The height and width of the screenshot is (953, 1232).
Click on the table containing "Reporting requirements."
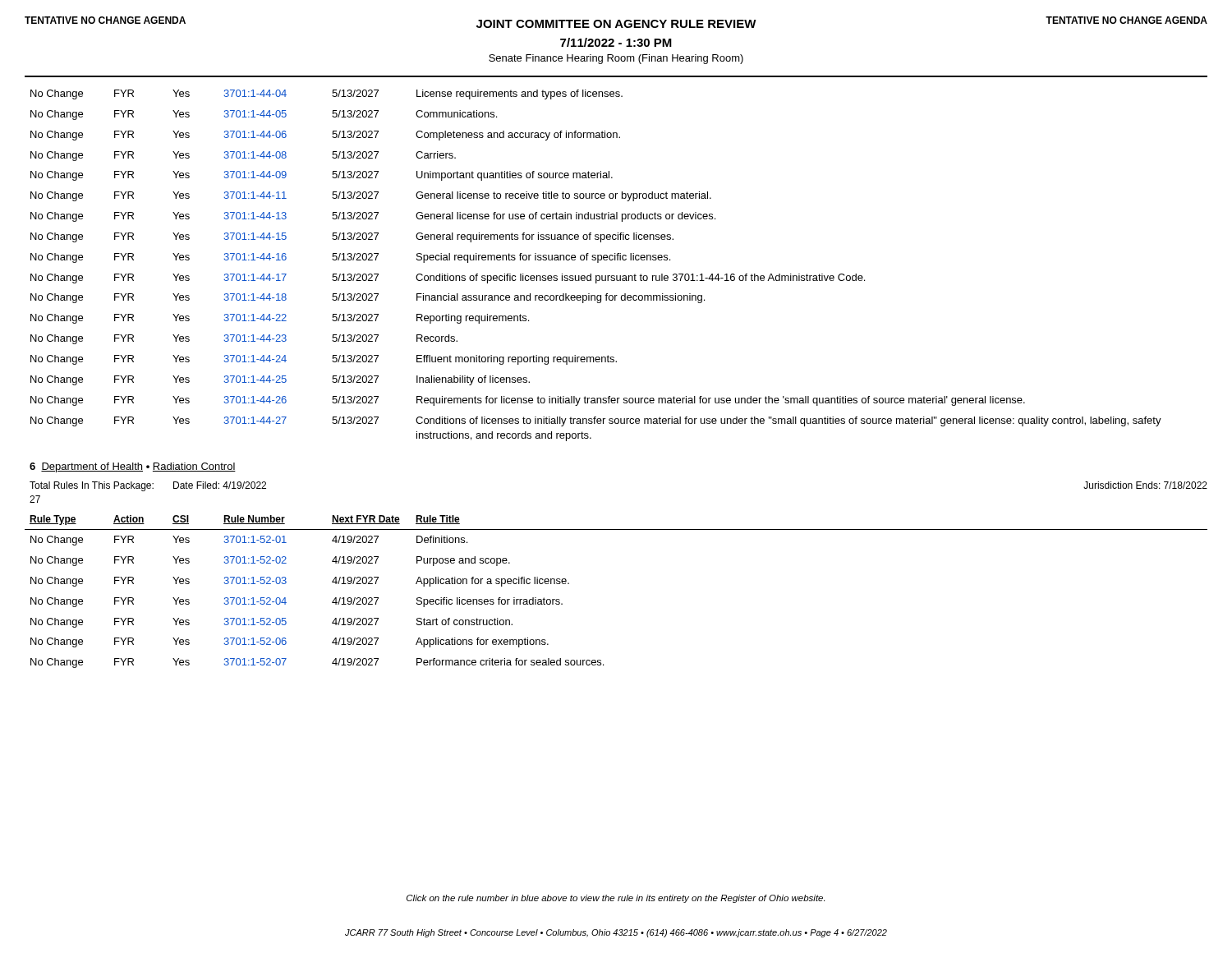coord(616,378)
